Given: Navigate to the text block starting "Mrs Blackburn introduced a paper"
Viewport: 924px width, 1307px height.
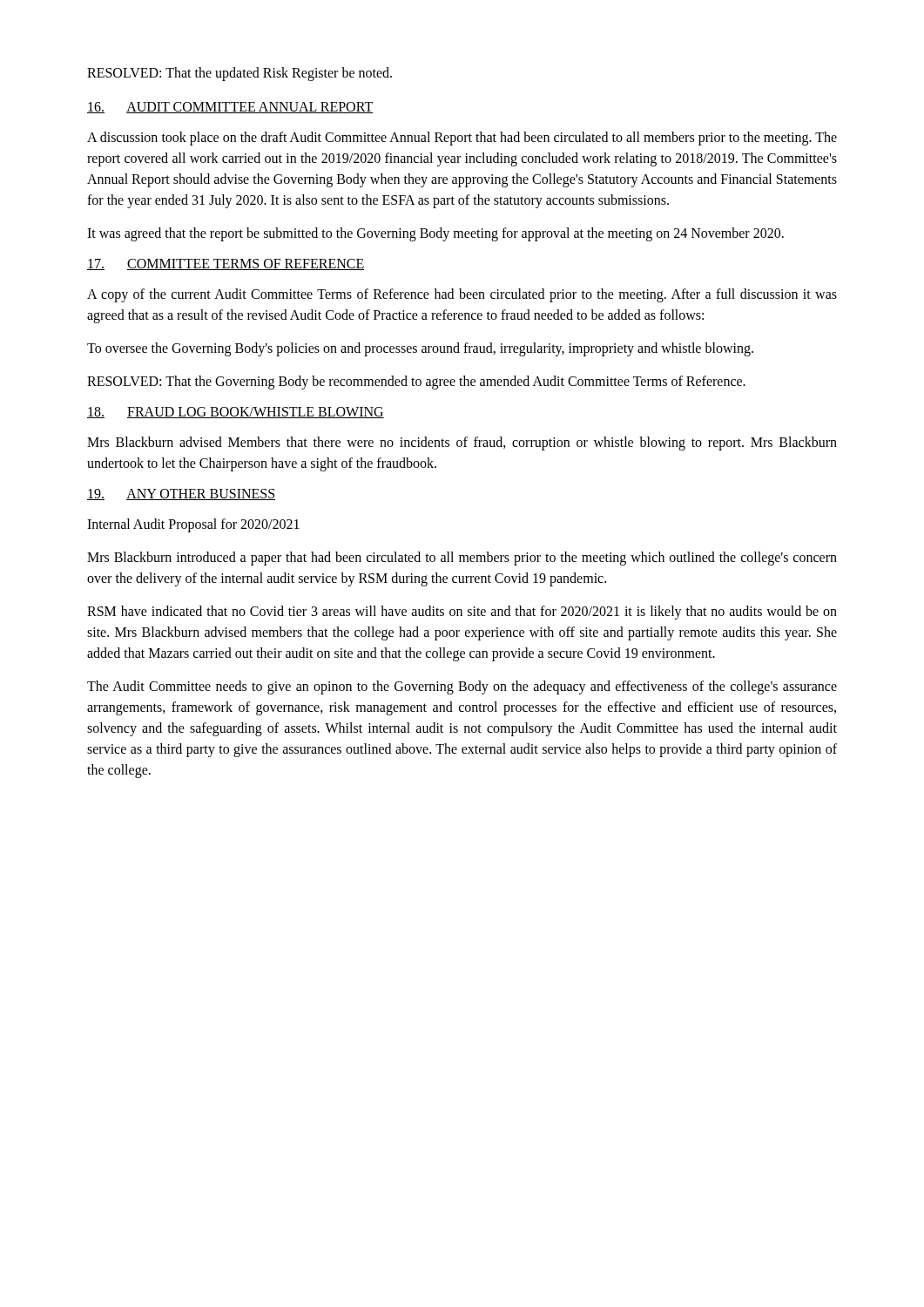Looking at the screenshot, I should click(x=462, y=568).
